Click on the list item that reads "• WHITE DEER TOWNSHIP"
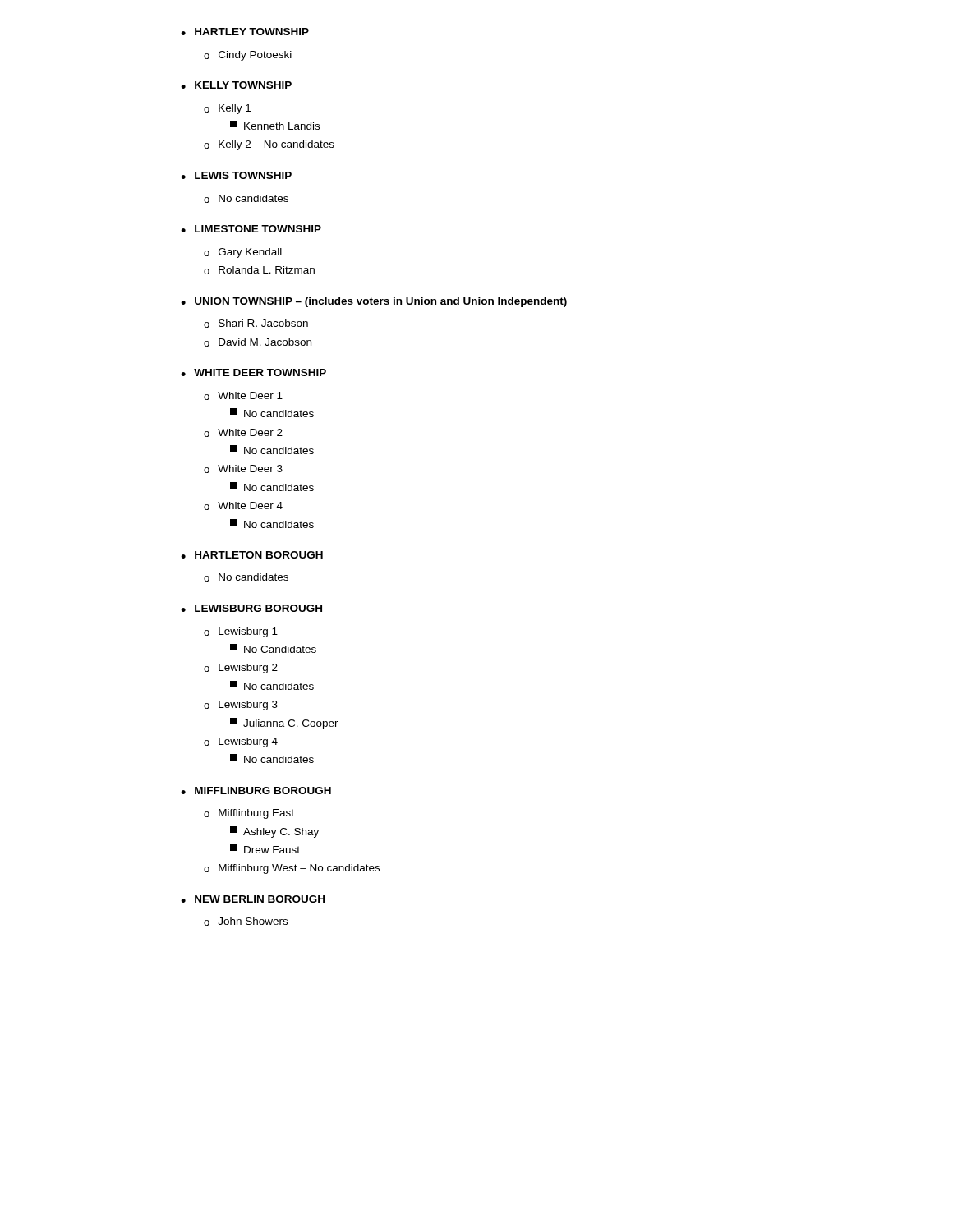The width and height of the screenshot is (953, 1232). click(x=254, y=375)
